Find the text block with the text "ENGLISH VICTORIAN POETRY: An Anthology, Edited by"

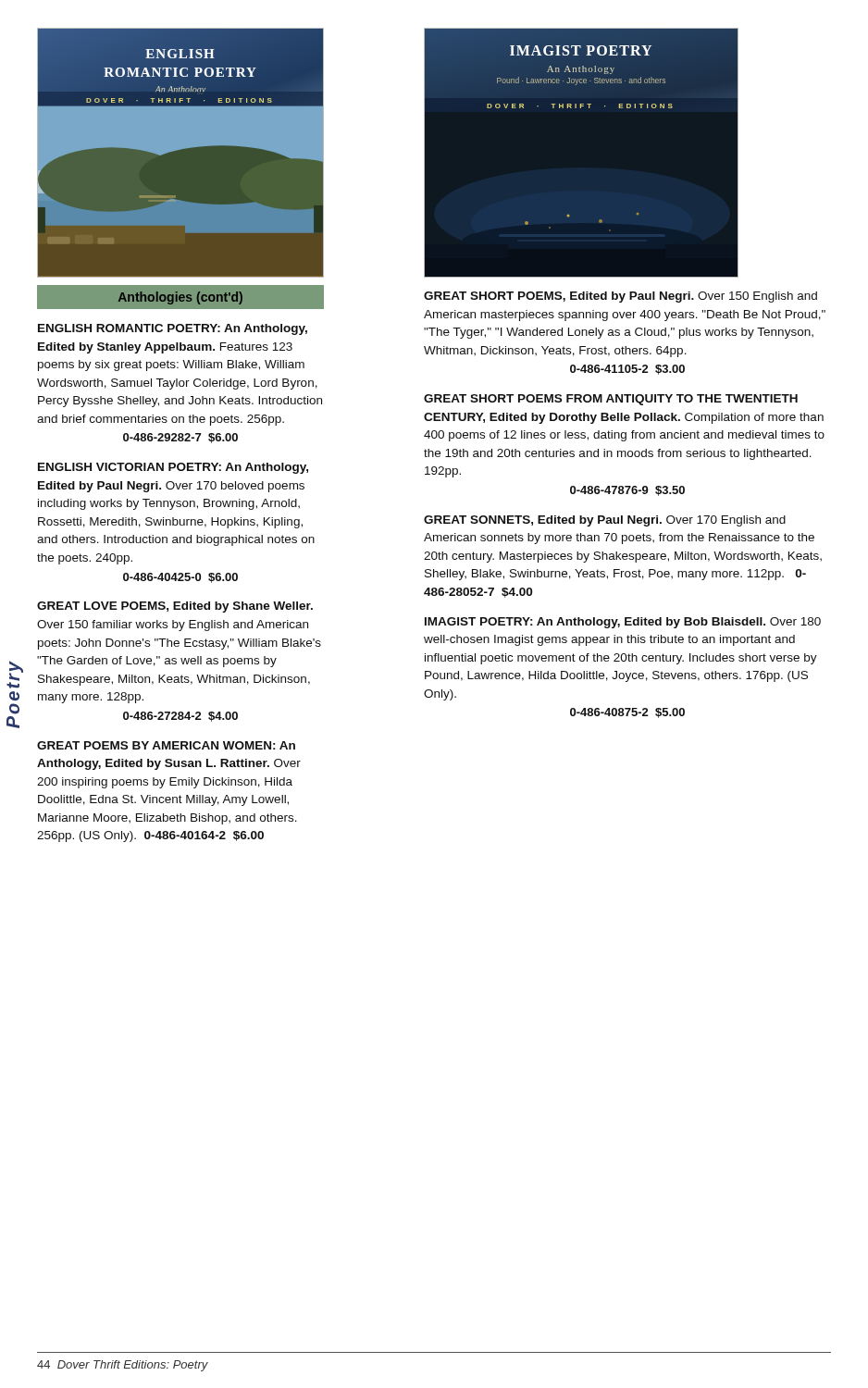coord(180,523)
